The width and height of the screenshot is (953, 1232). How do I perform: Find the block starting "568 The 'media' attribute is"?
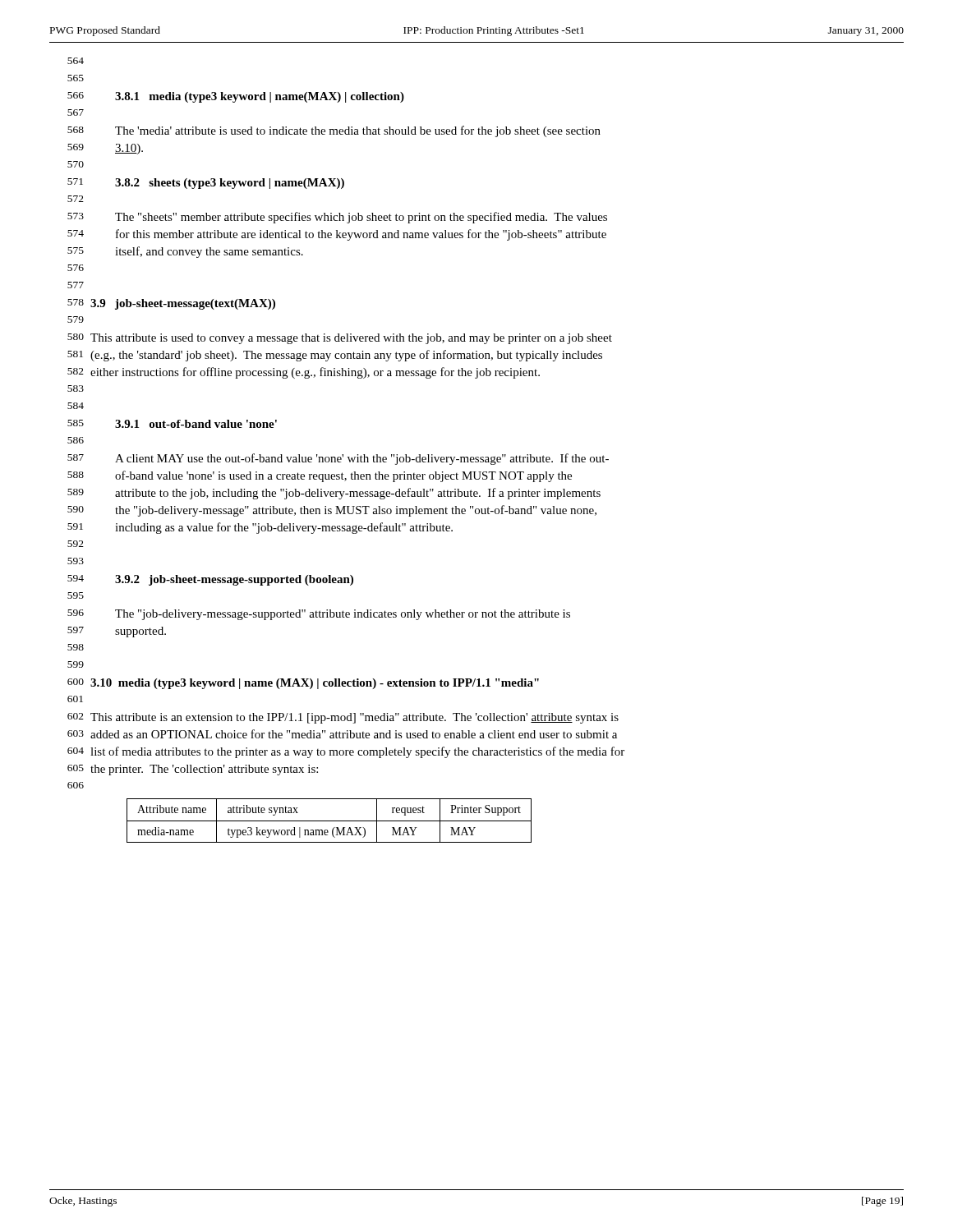click(x=476, y=140)
